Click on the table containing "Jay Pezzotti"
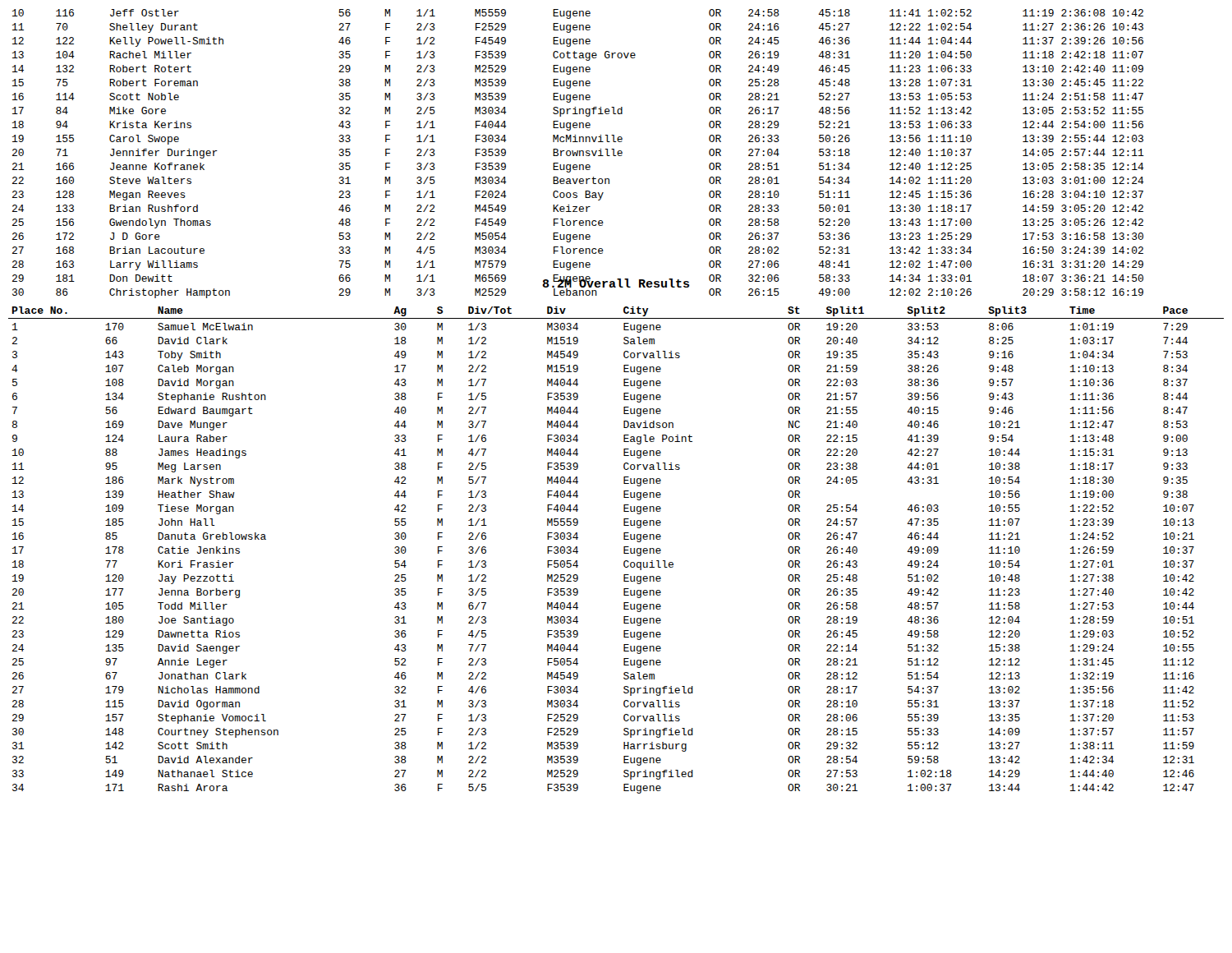The height and width of the screenshot is (953, 1232). click(616, 550)
